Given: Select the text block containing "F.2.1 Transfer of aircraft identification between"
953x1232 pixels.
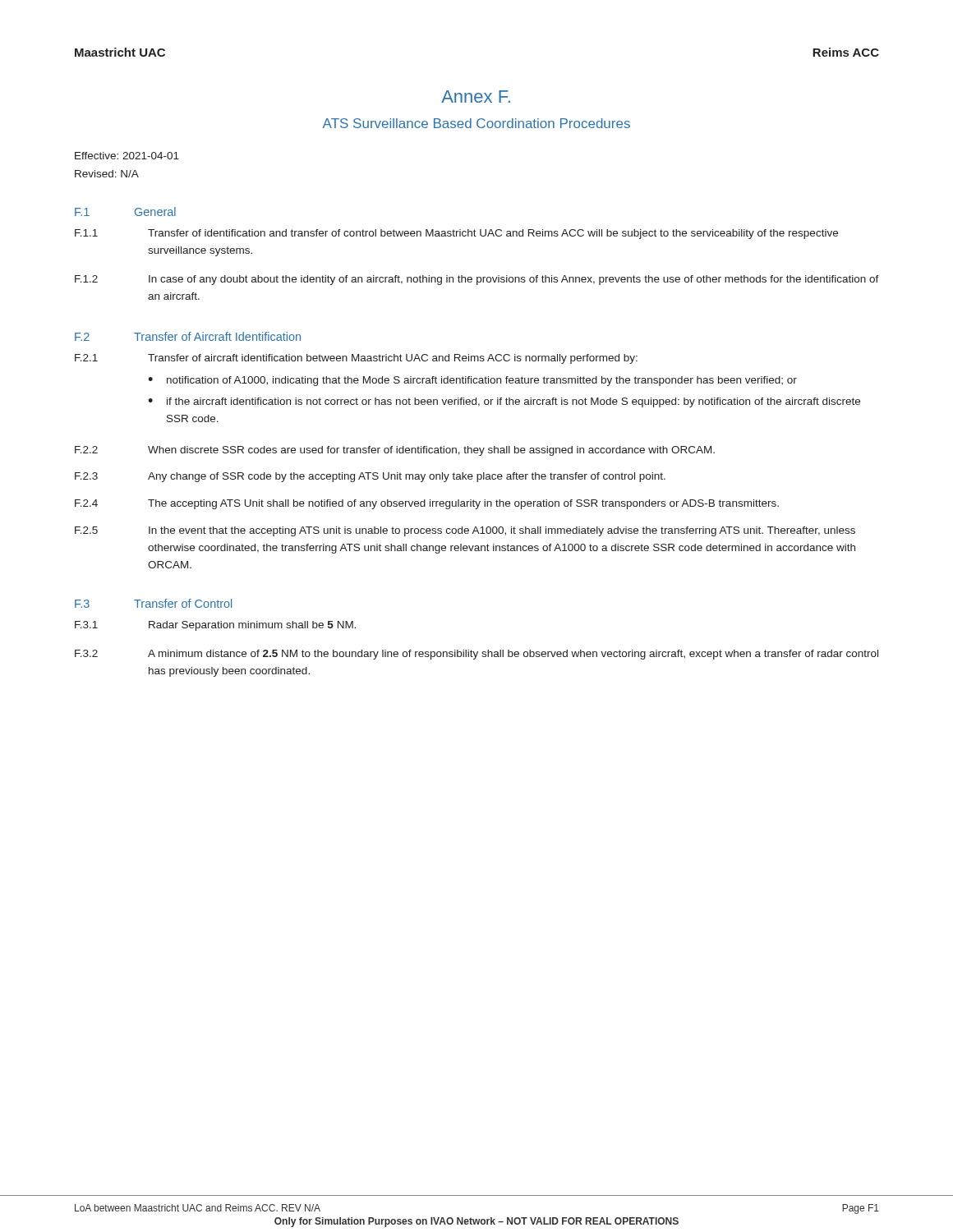Looking at the screenshot, I should click(476, 391).
